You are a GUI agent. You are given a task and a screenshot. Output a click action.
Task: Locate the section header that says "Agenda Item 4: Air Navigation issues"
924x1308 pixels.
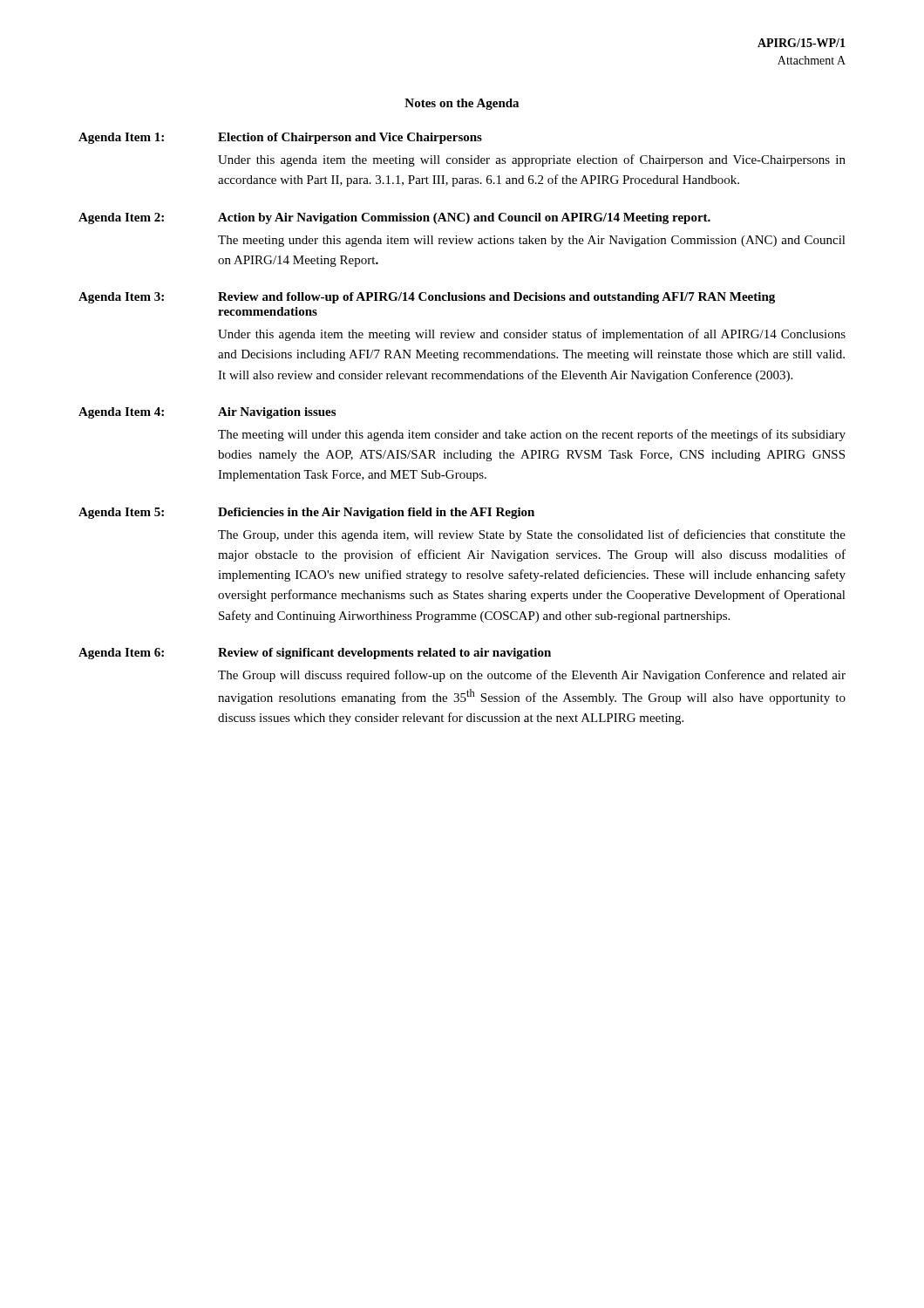click(x=127, y=413)
